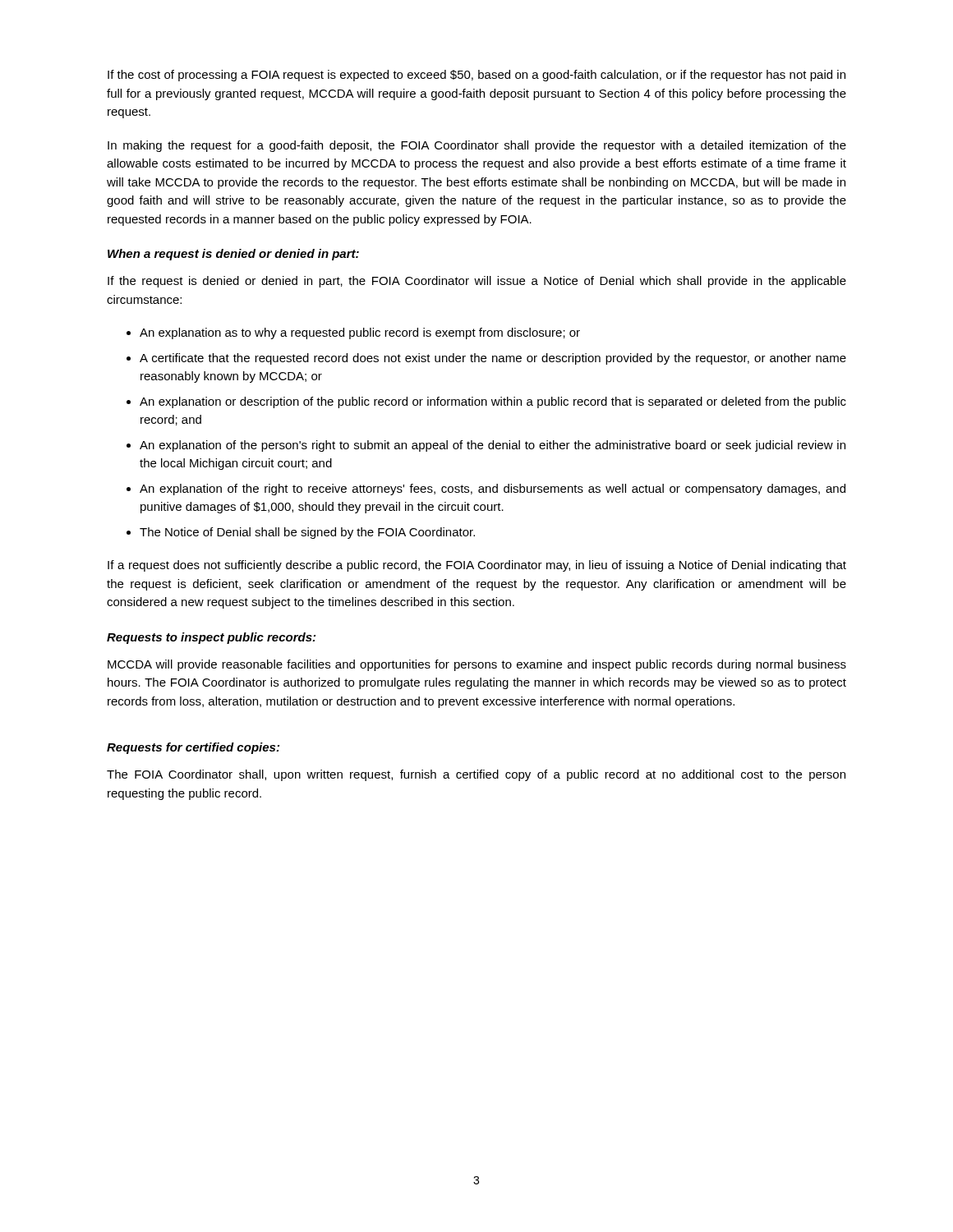Point to the block starting "If the cost of processing a FOIA request"

pos(476,93)
